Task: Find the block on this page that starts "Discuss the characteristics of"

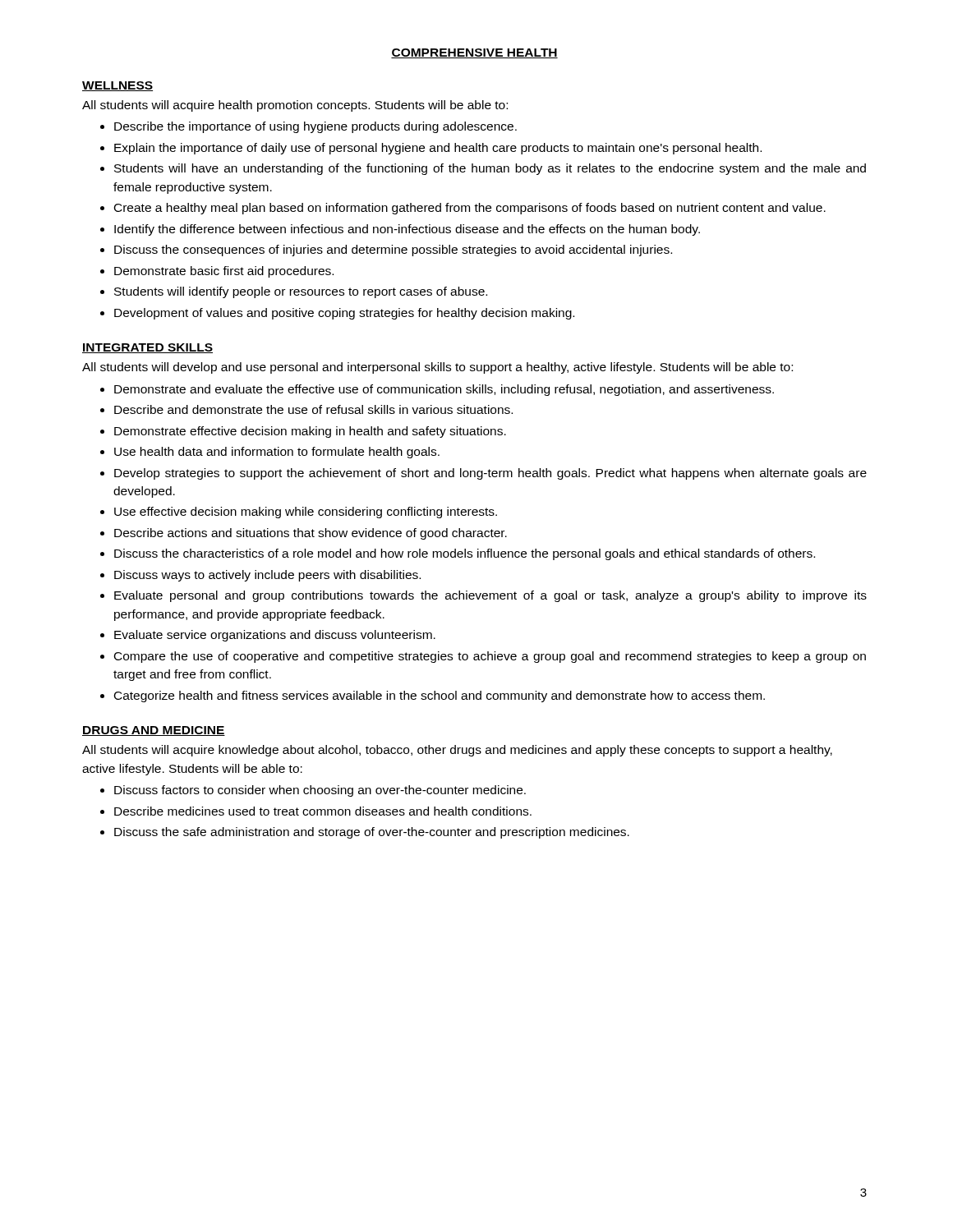Action: [x=465, y=553]
